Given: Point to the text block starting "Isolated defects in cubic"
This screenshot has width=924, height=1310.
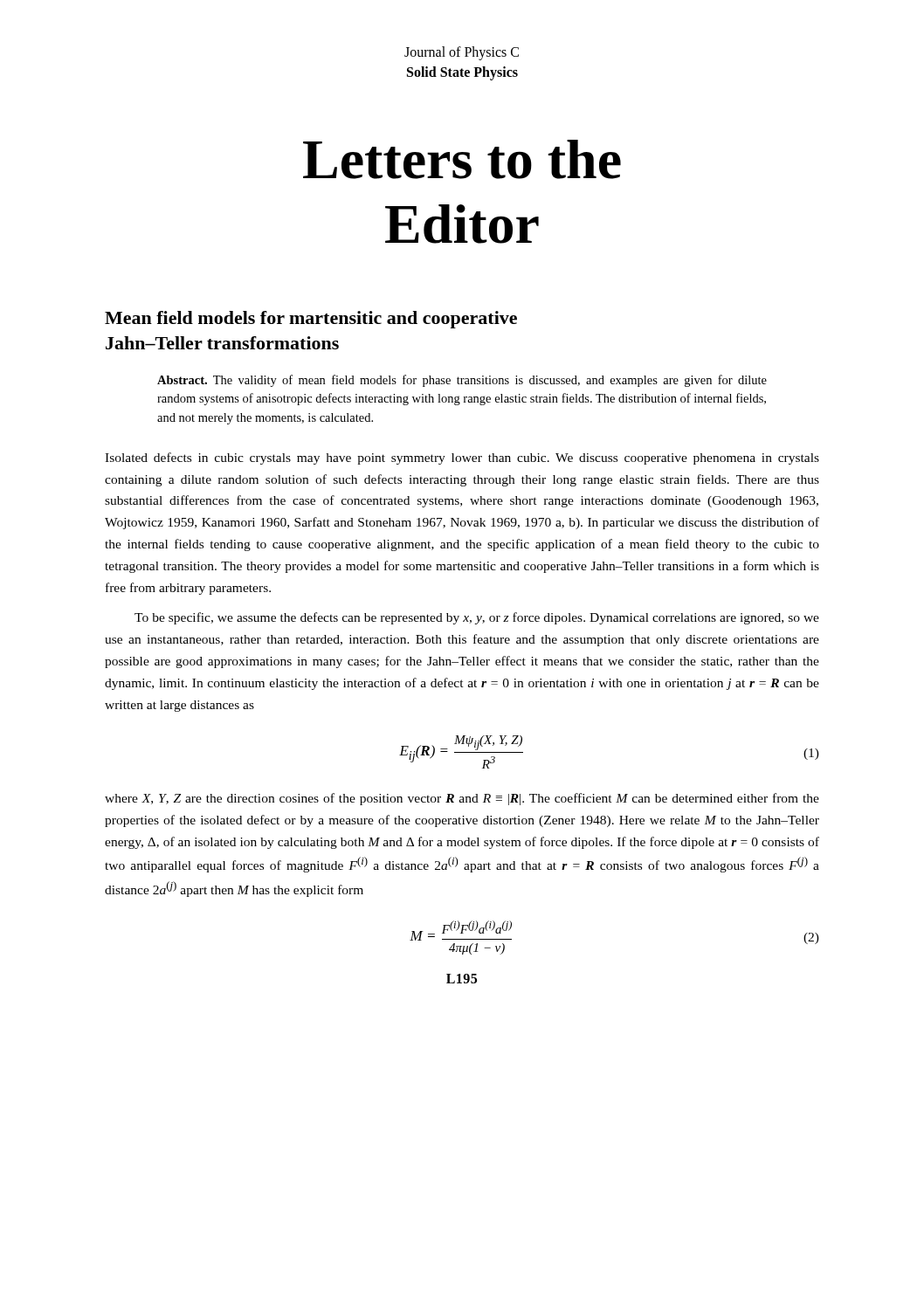Looking at the screenshot, I should 462,523.
